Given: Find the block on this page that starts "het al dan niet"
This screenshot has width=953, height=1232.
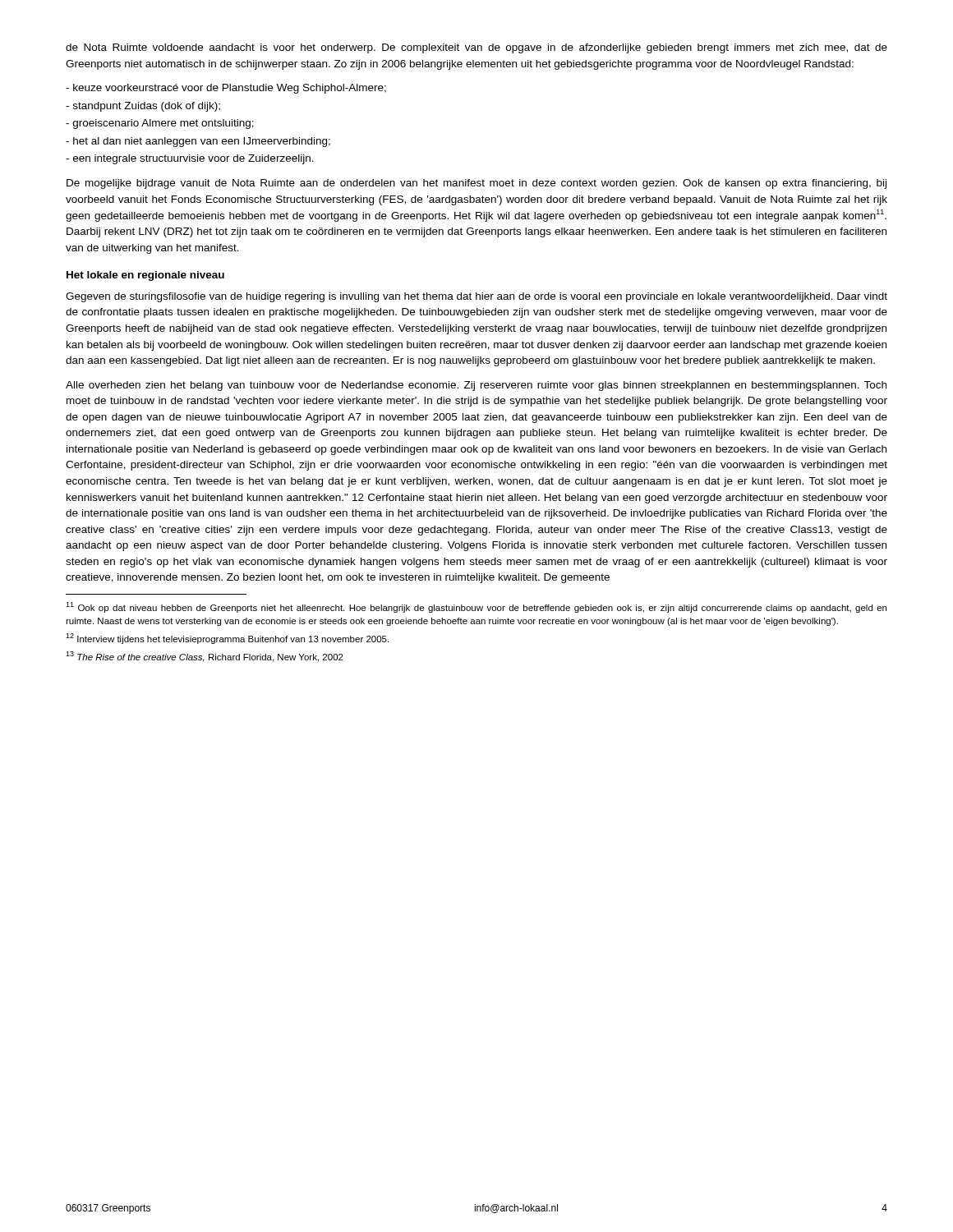Looking at the screenshot, I should [x=198, y=141].
